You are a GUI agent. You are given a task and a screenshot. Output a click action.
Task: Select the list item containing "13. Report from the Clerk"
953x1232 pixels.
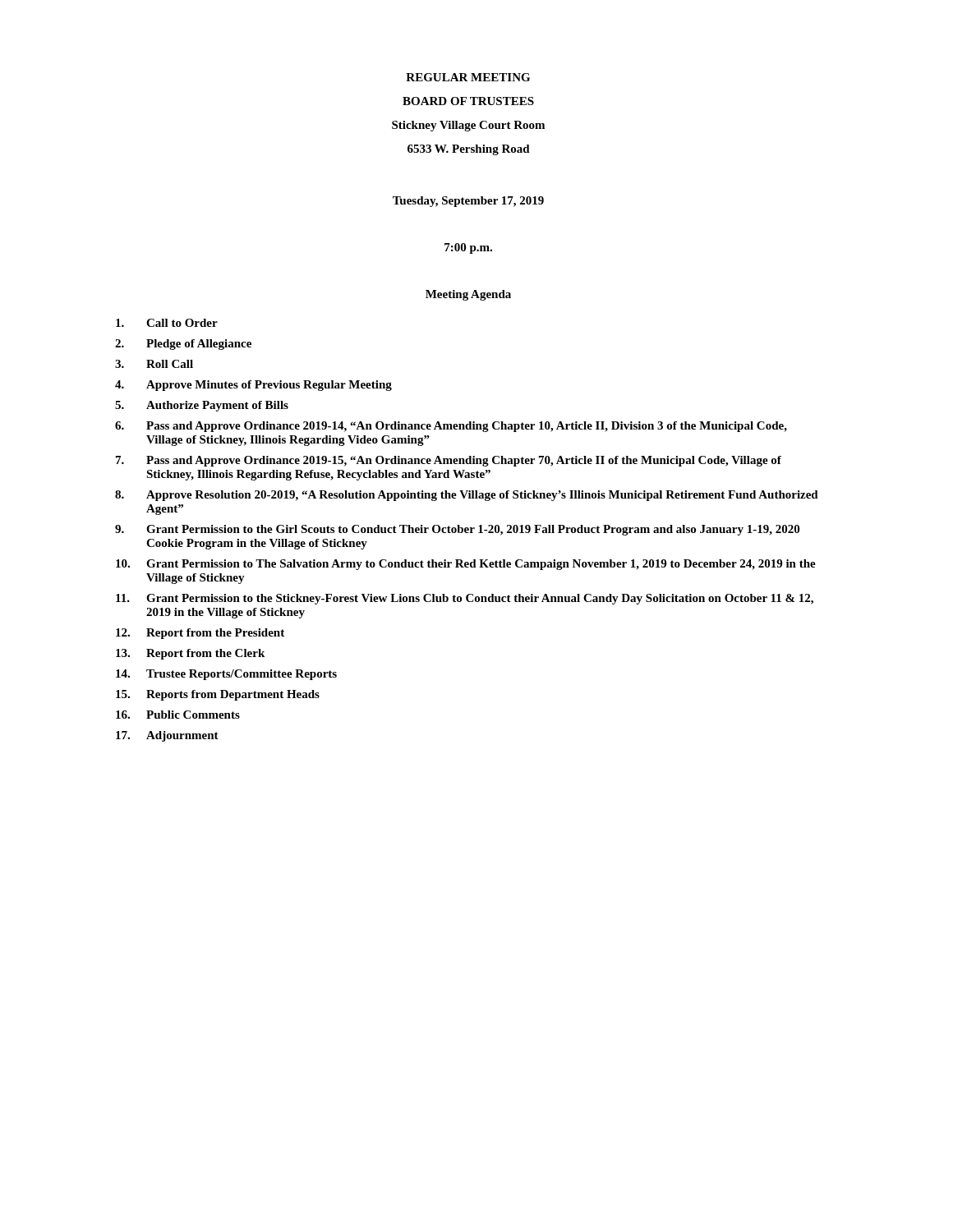(x=190, y=654)
